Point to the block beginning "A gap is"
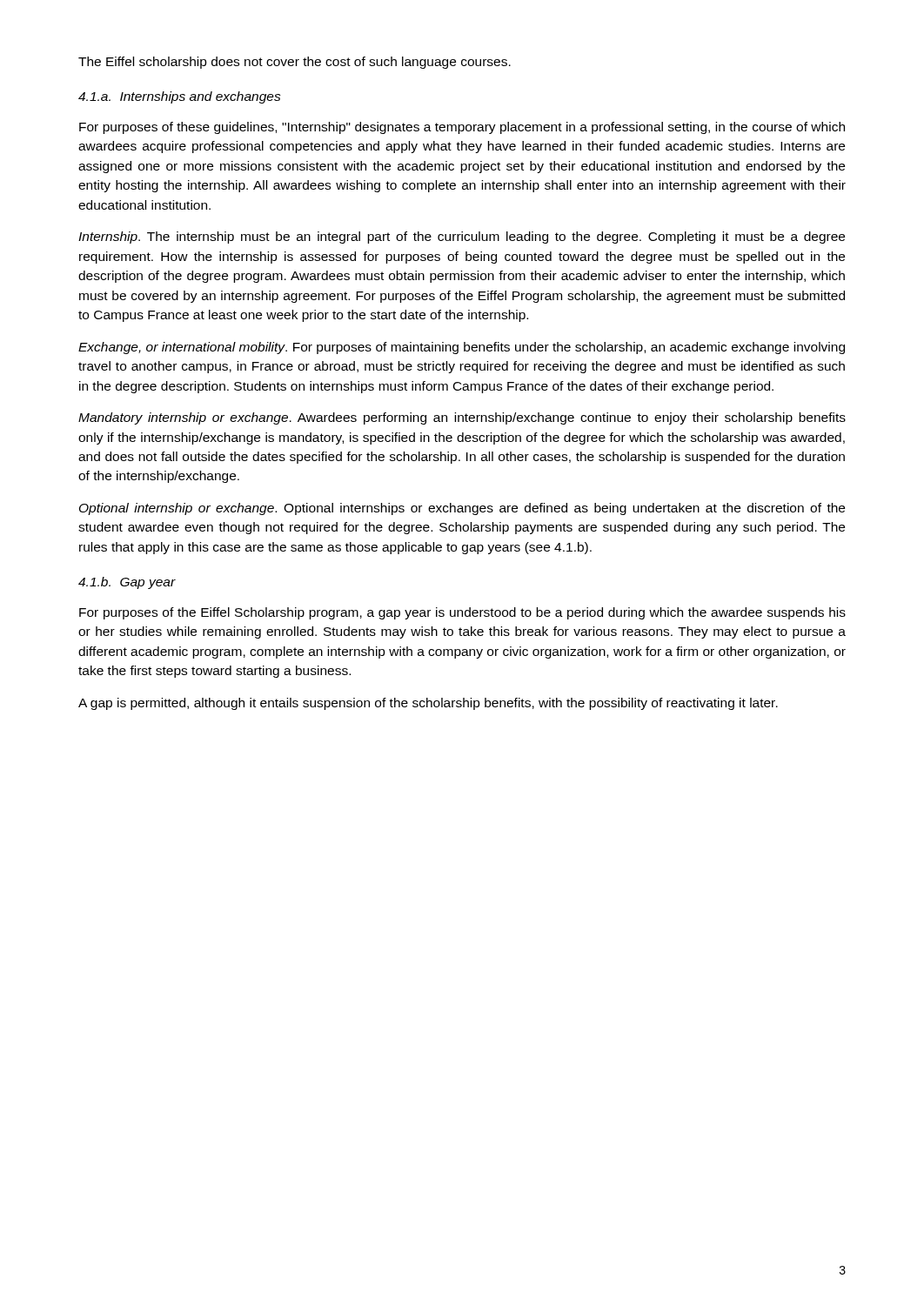The width and height of the screenshot is (924, 1305). (428, 702)
